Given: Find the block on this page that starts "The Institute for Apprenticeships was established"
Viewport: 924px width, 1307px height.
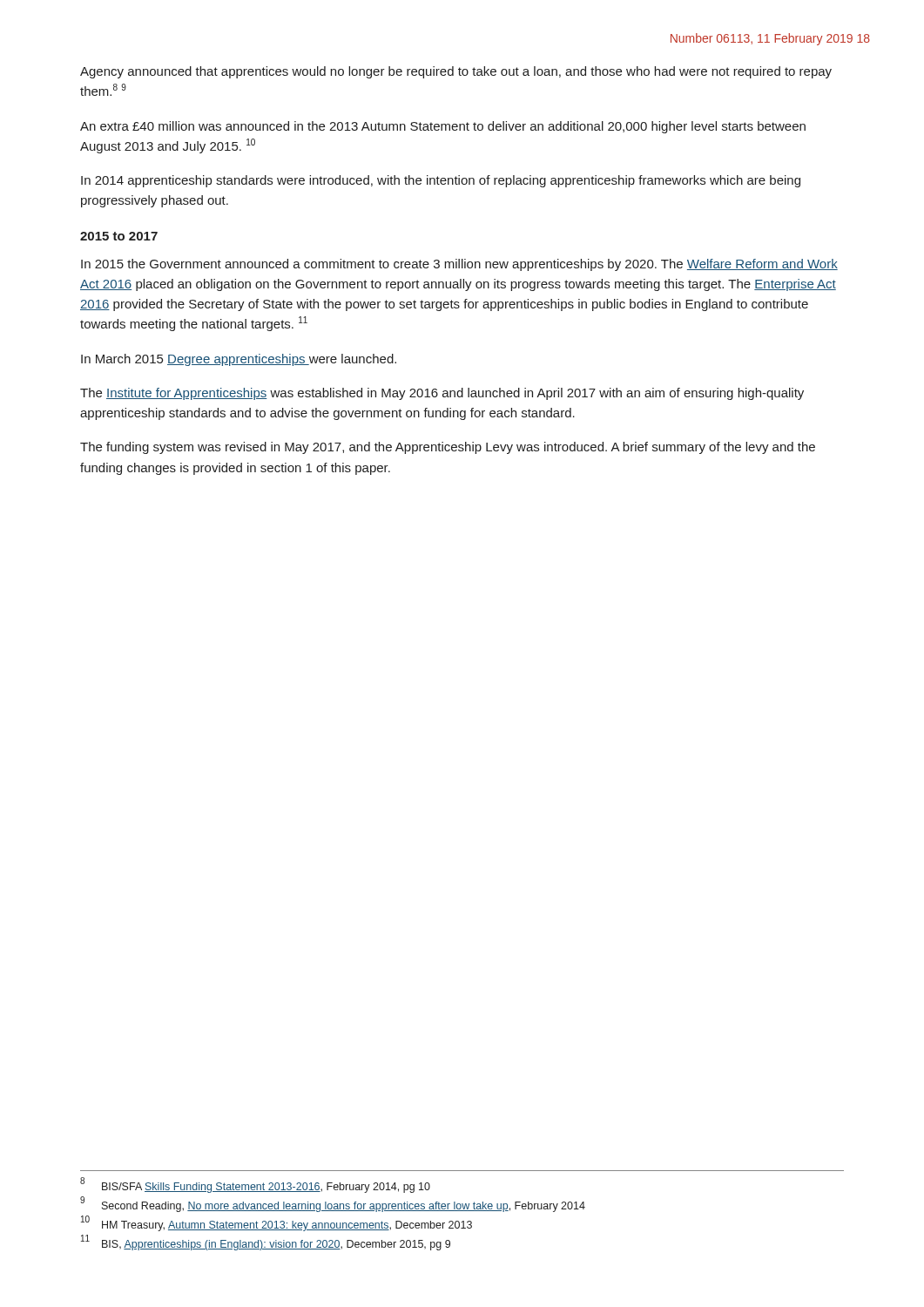Looking at the screenshot, I should tap(442, 402).
